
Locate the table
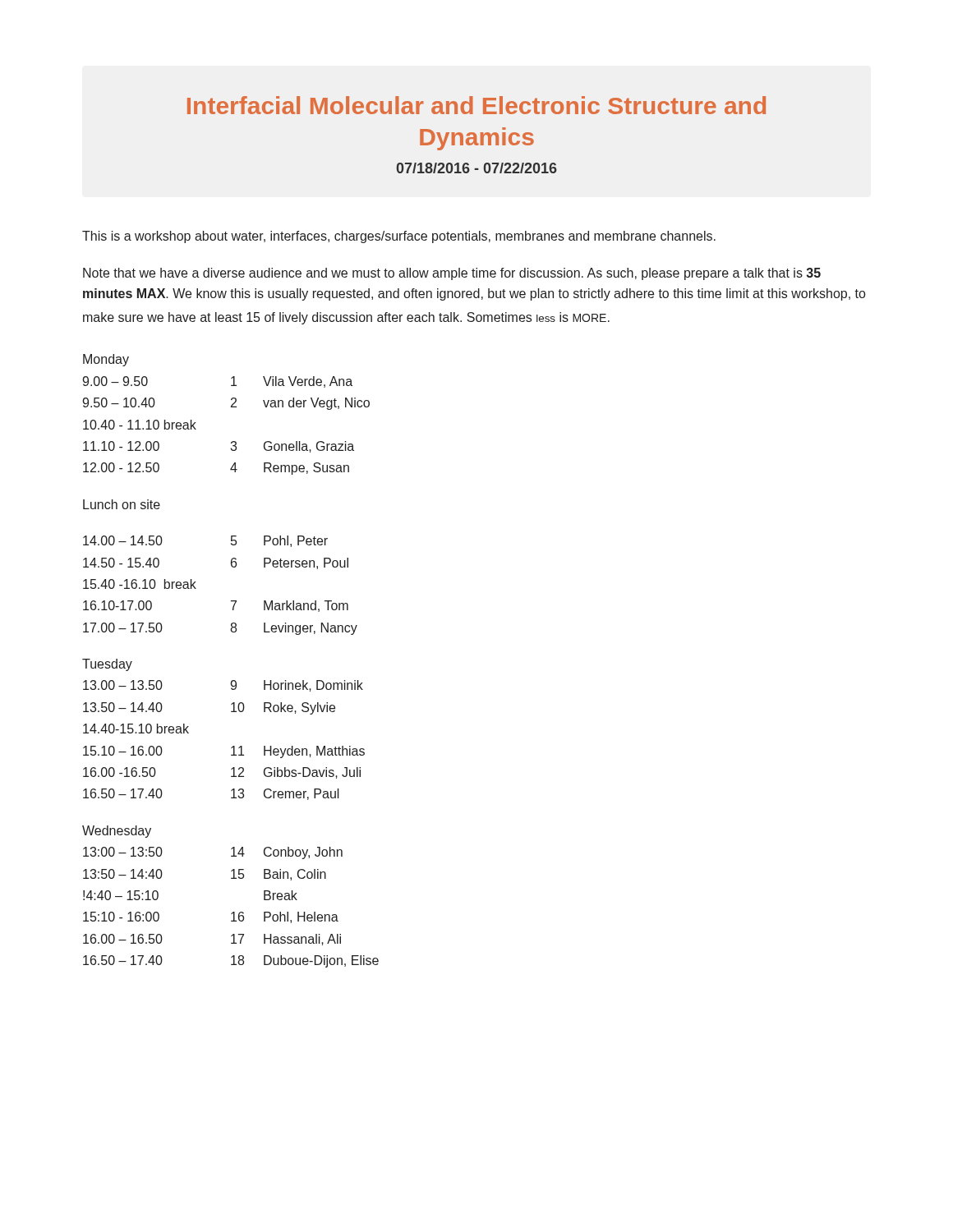pos(476,661)
